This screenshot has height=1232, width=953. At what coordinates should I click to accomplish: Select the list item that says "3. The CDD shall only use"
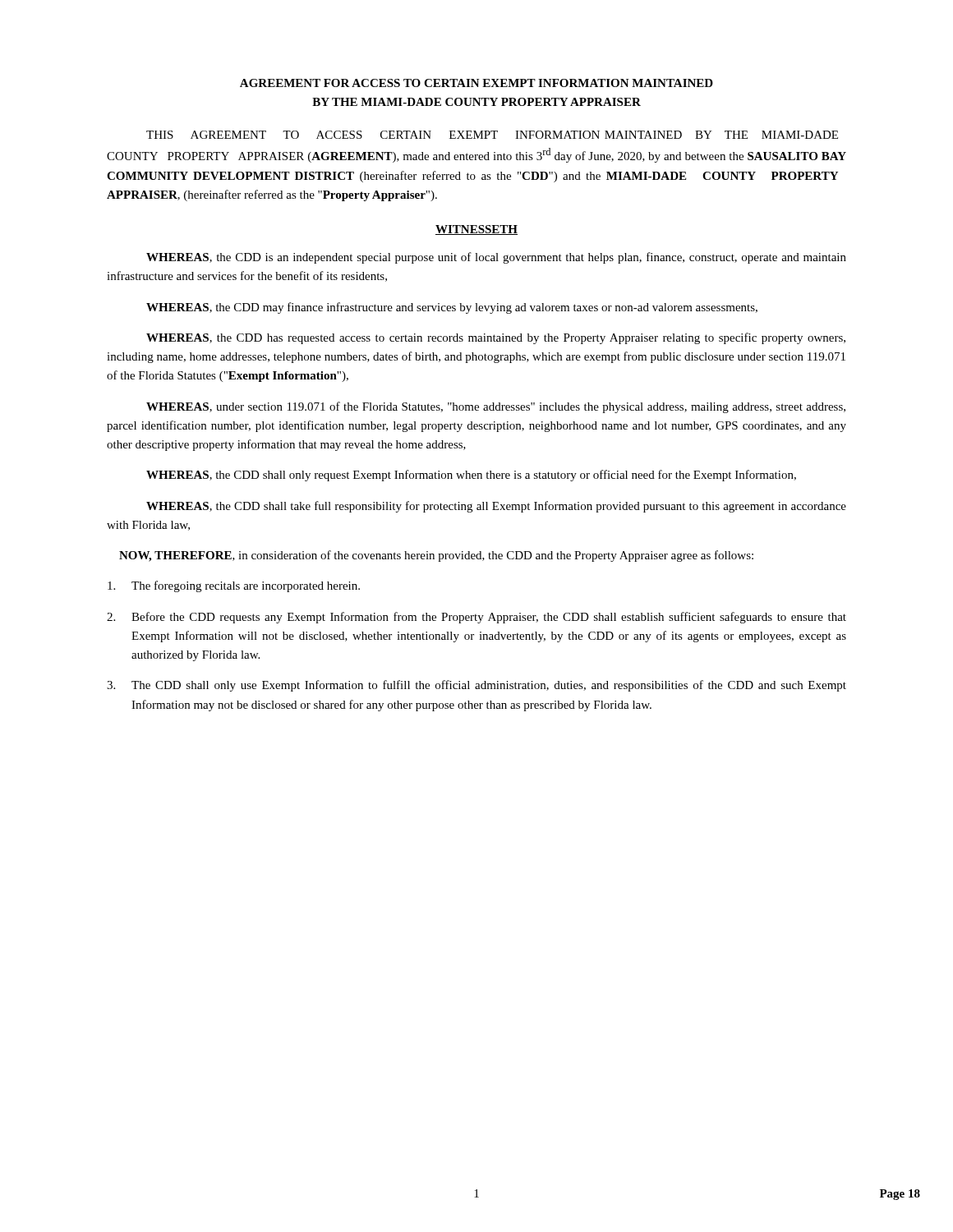pyautogui.click(x=476, y=695)
